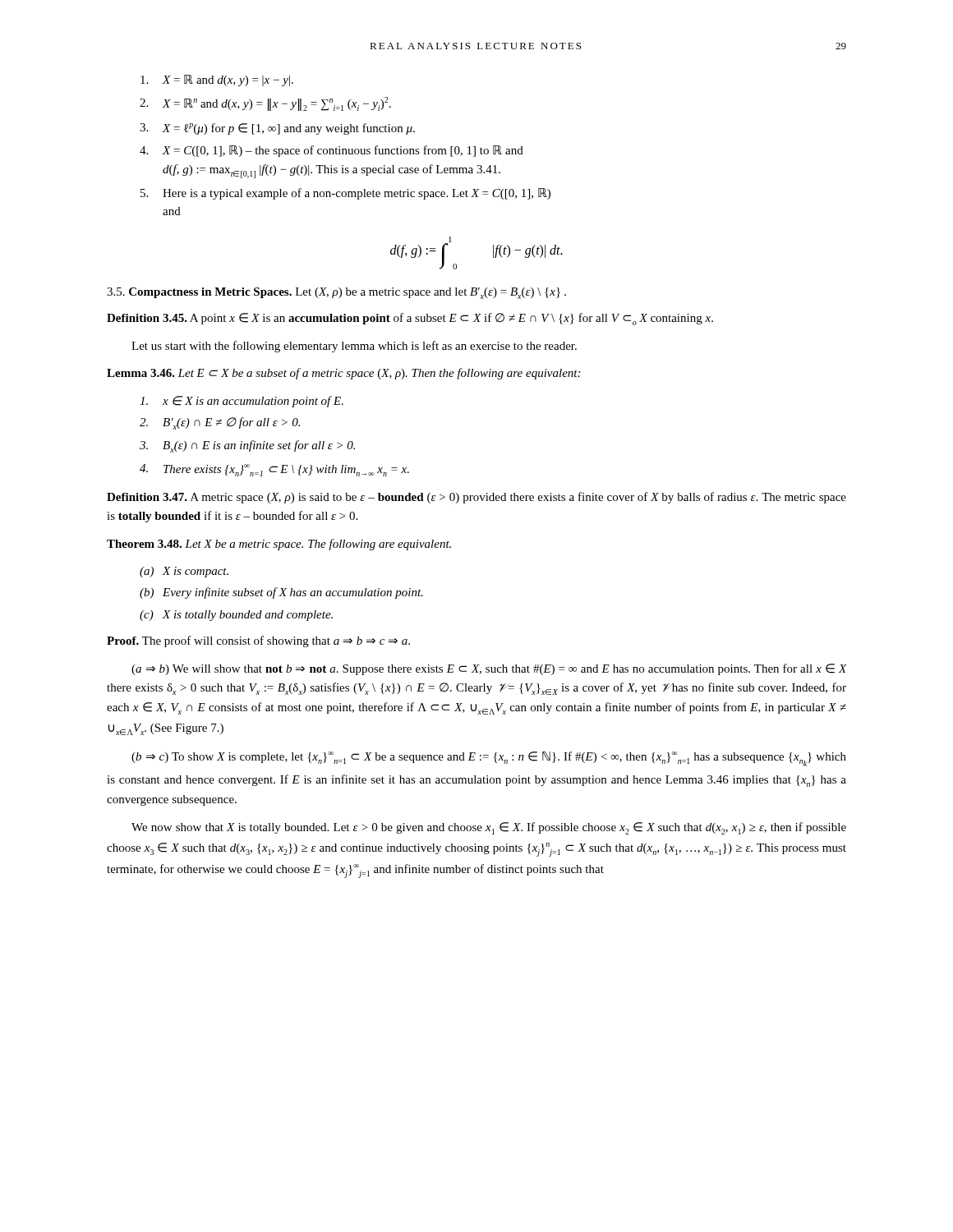Find the text starting "(c) X is"

236,616
